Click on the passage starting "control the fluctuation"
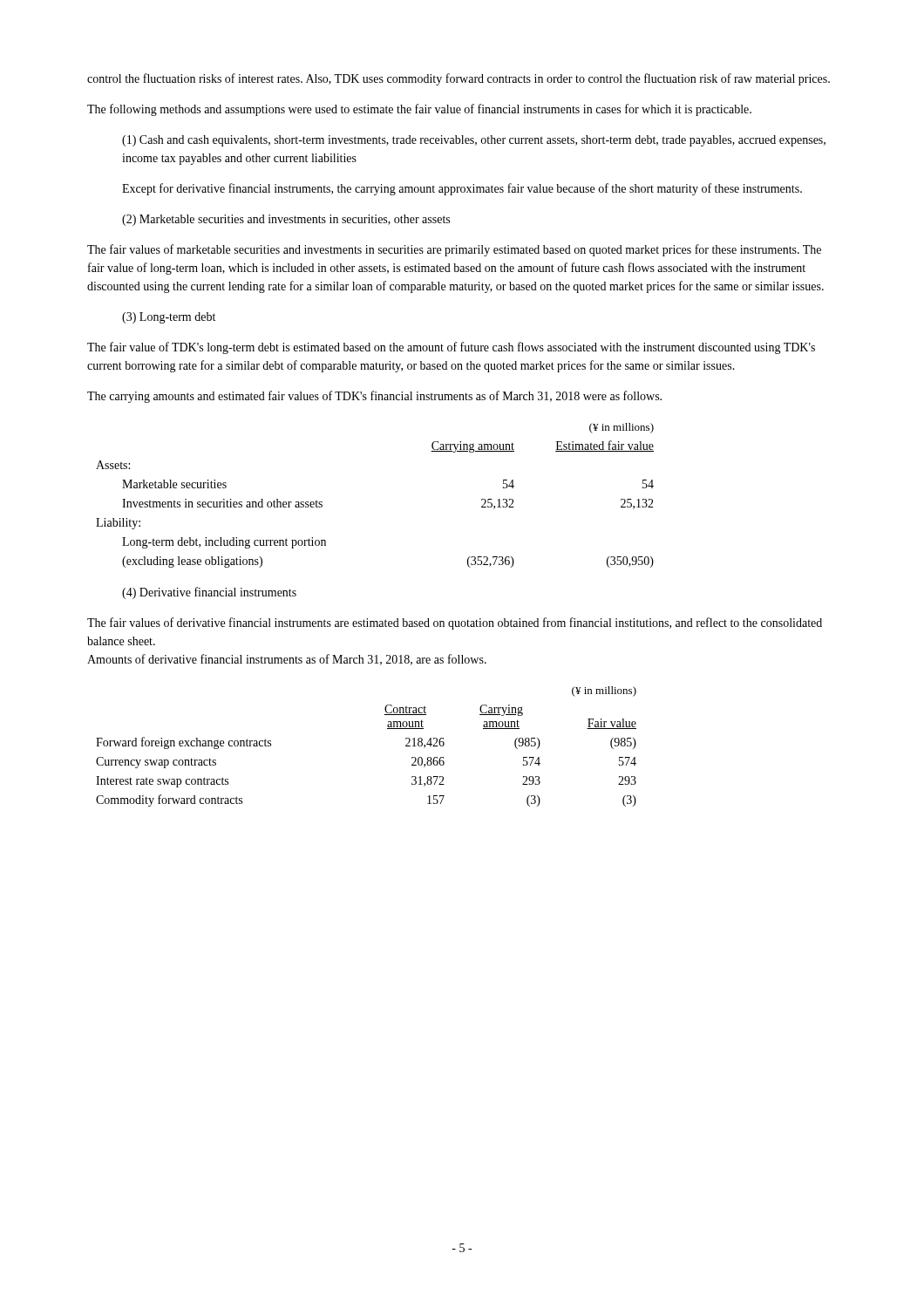The width and height of the screenshot is (924, 1308). coord(459,79)
